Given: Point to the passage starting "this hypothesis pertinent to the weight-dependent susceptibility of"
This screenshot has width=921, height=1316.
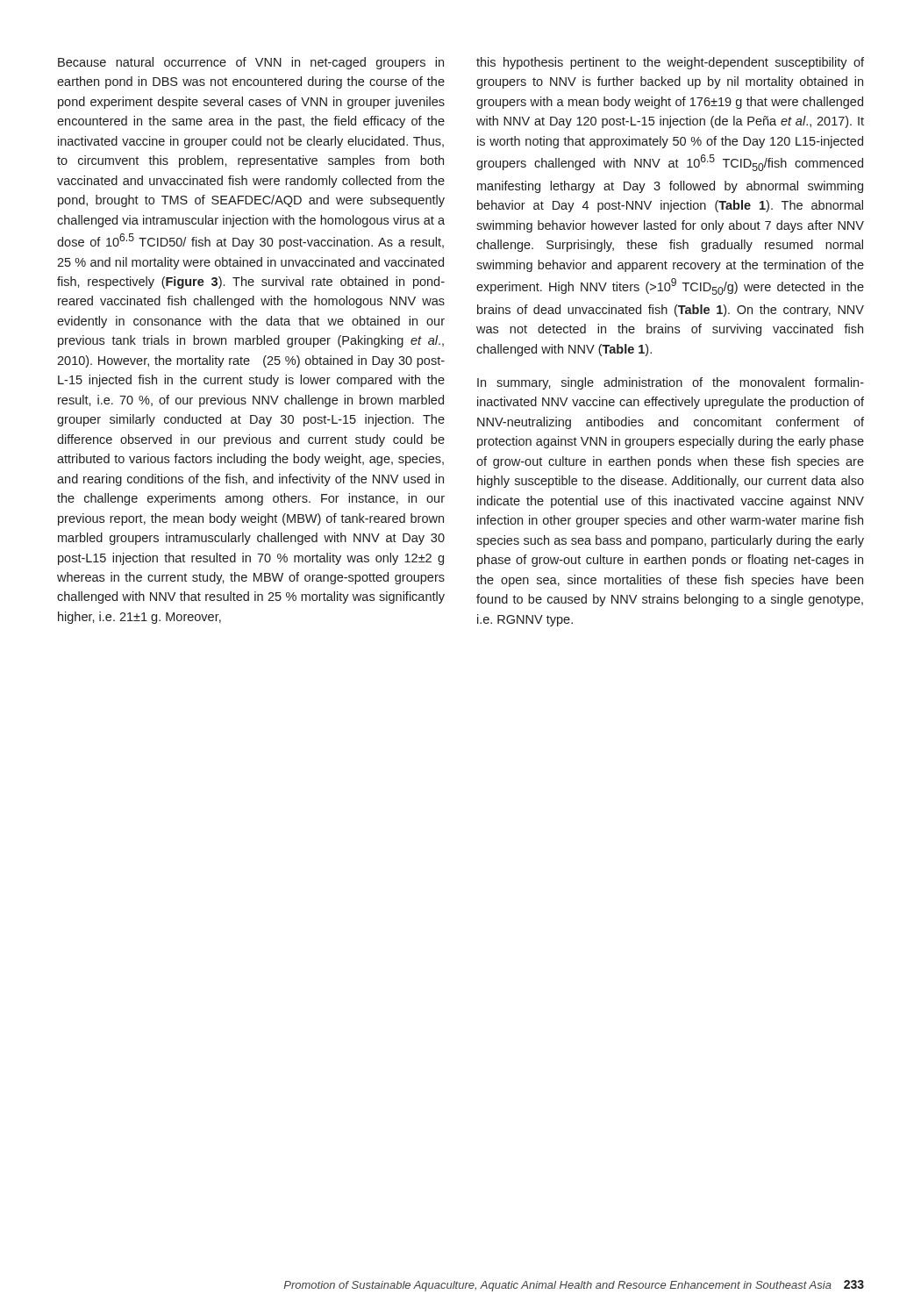Looking at the screenshot, I should click(x=670, y=341).
